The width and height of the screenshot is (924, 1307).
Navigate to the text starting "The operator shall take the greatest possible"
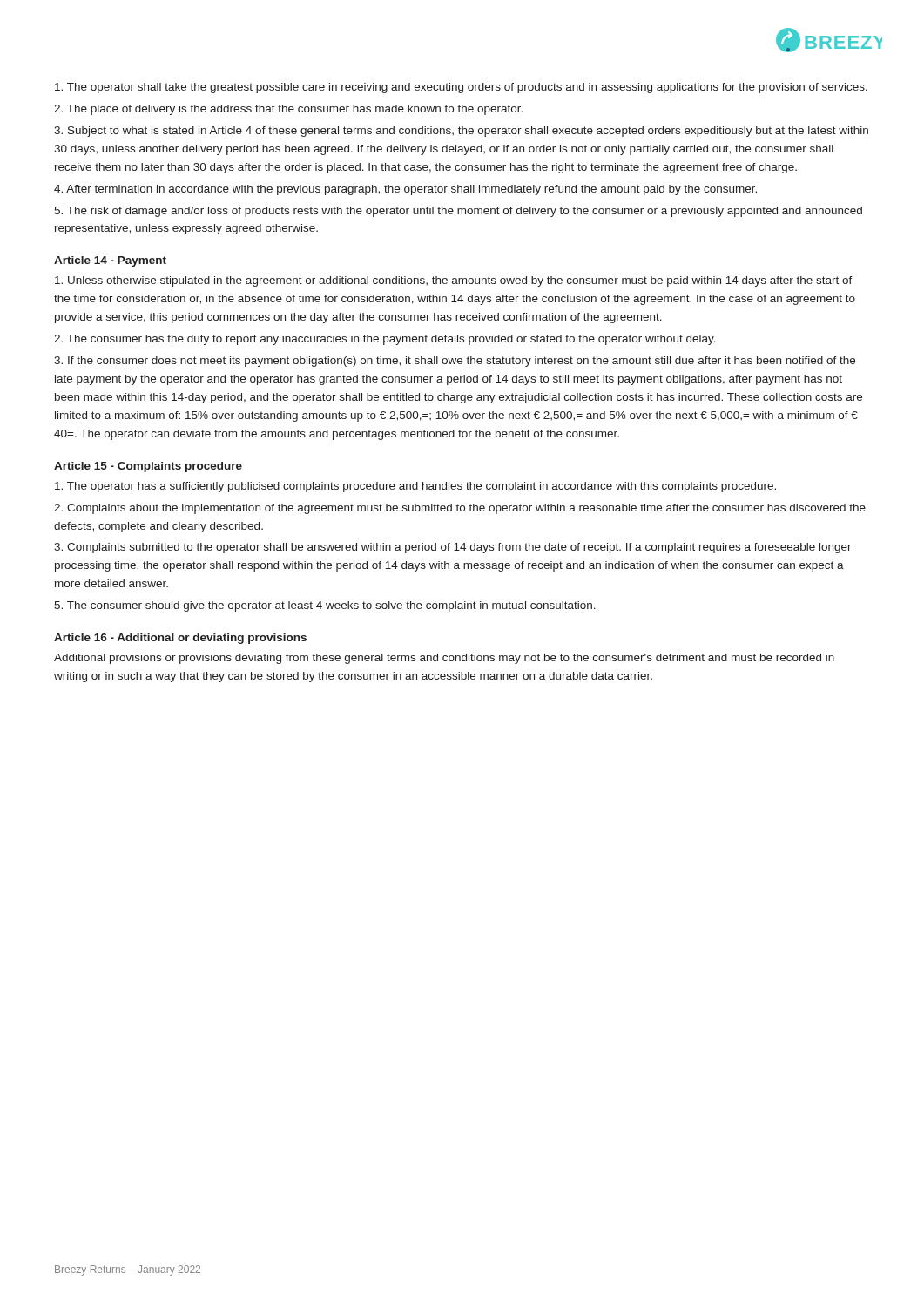(462, 158)
